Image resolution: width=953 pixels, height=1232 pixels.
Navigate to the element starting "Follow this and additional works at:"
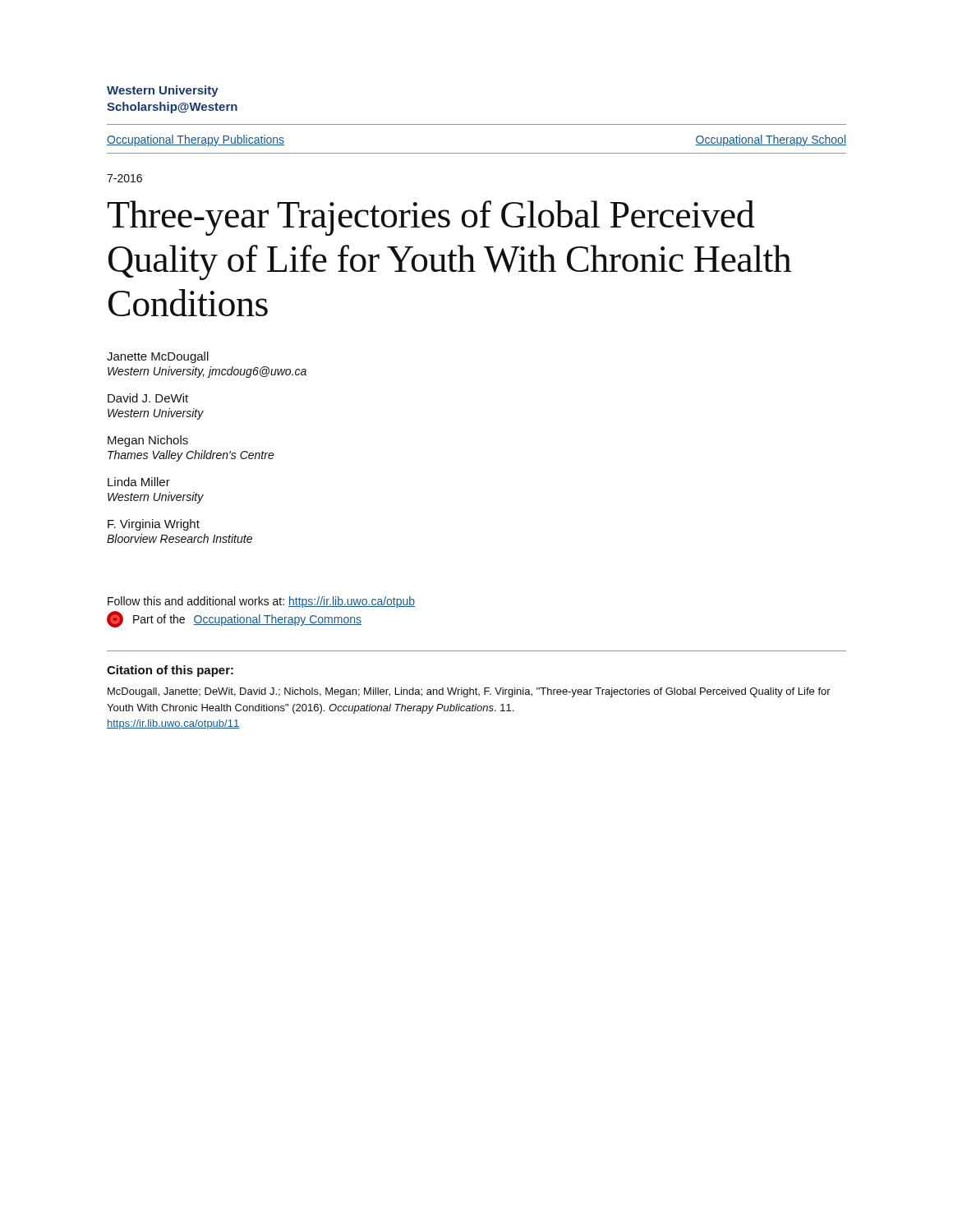(x=261, y=602)
